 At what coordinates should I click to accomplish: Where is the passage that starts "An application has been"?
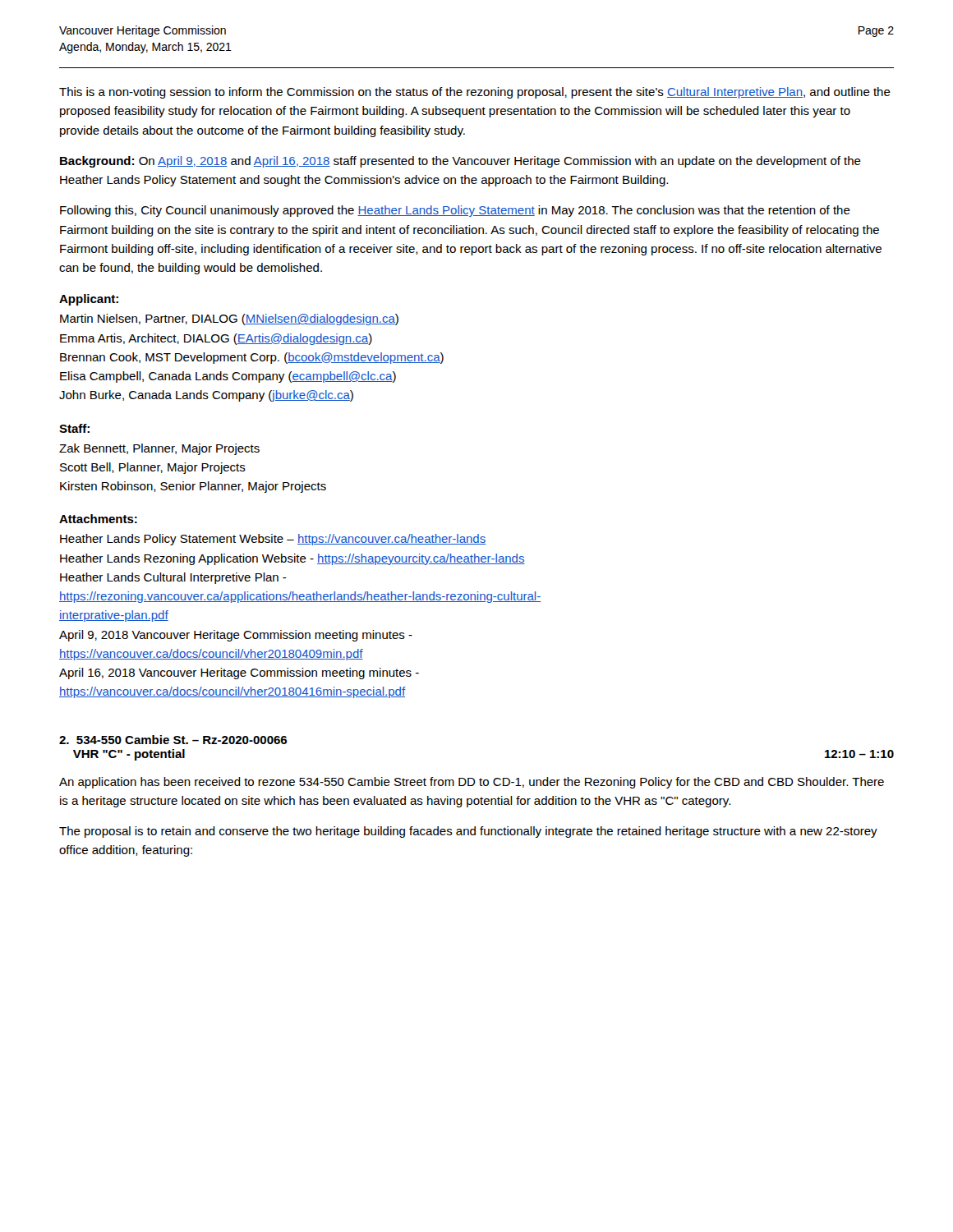472,791
